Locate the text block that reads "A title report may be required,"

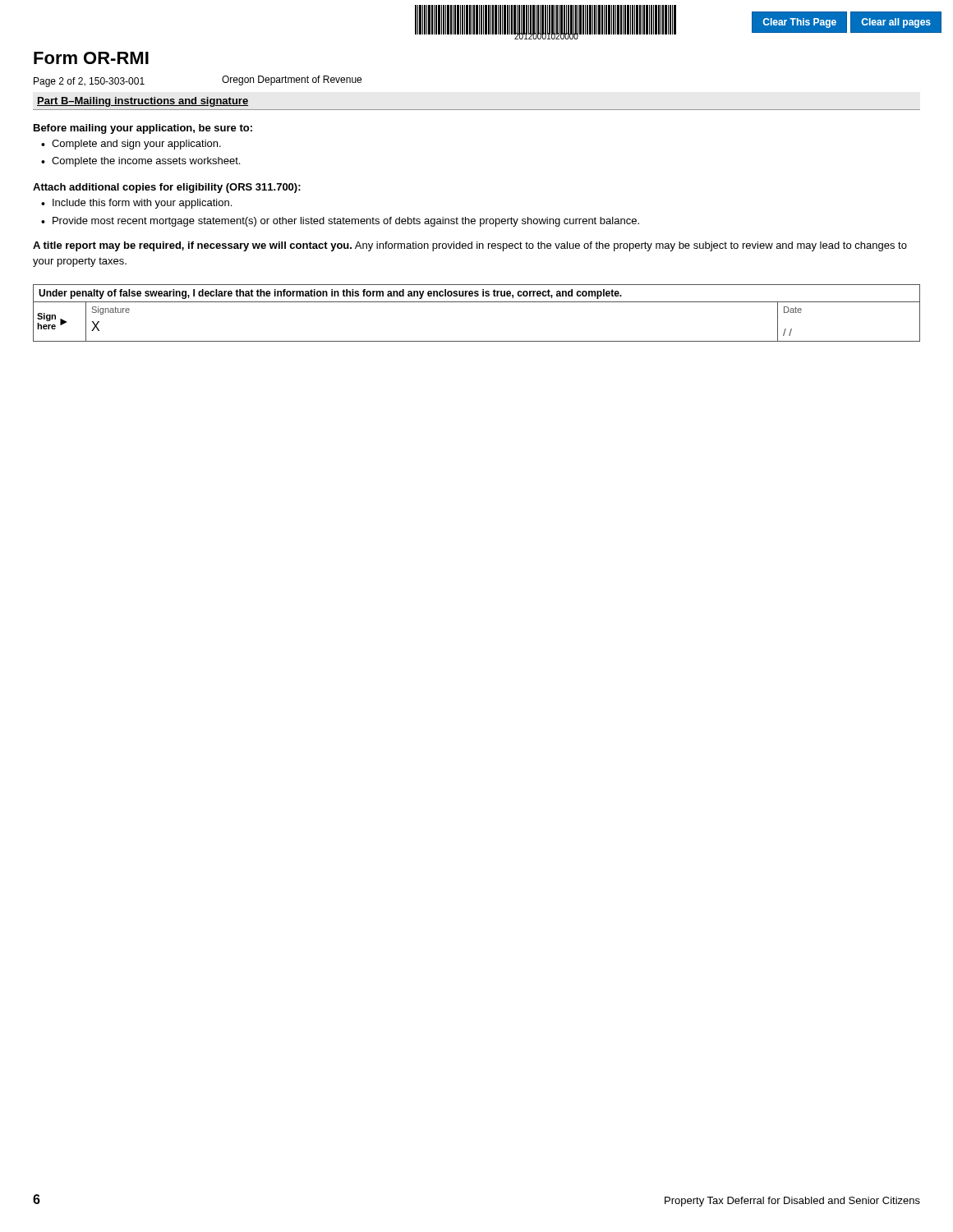[x=470, y=253]
